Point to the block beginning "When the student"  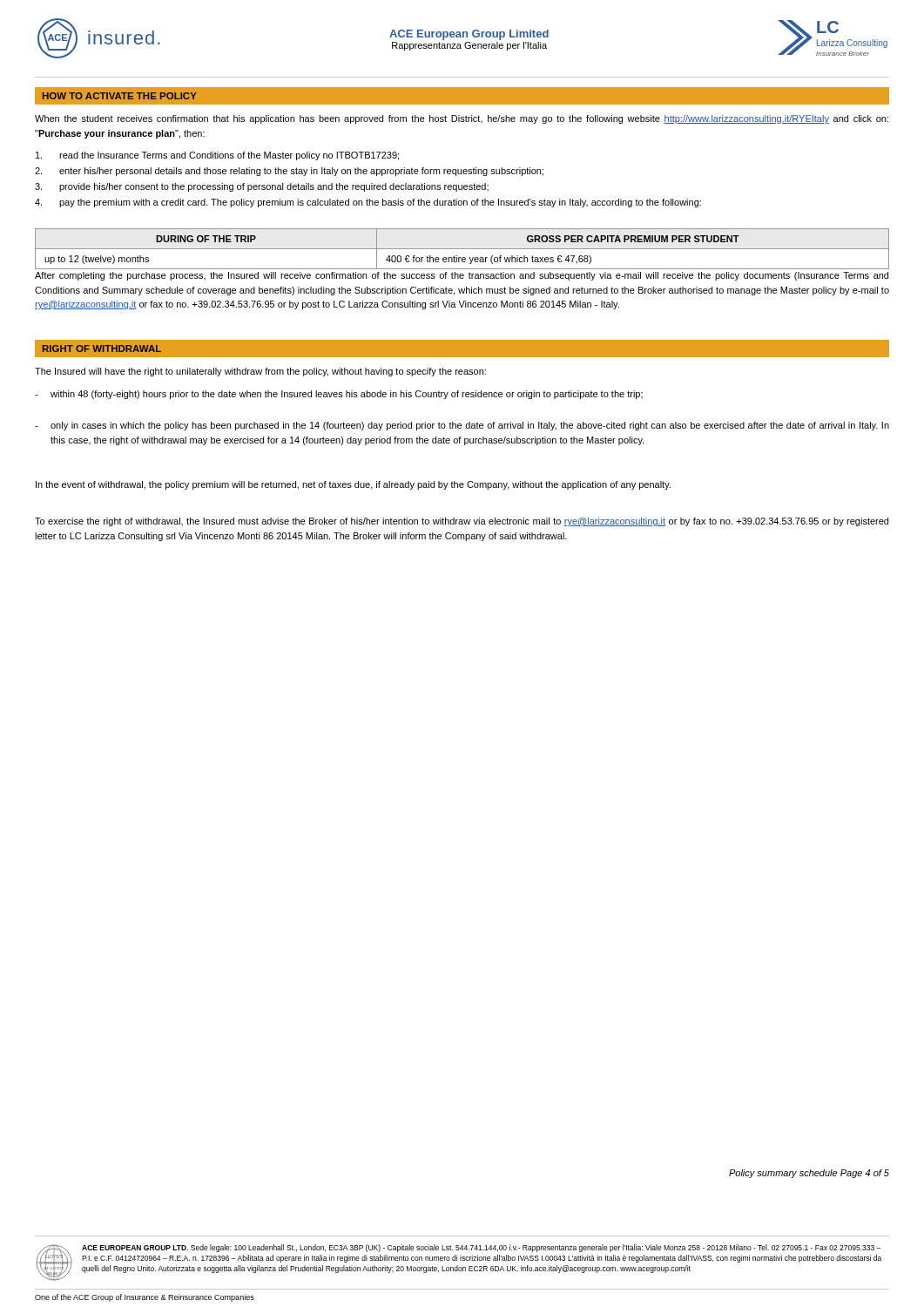[462, 126]
